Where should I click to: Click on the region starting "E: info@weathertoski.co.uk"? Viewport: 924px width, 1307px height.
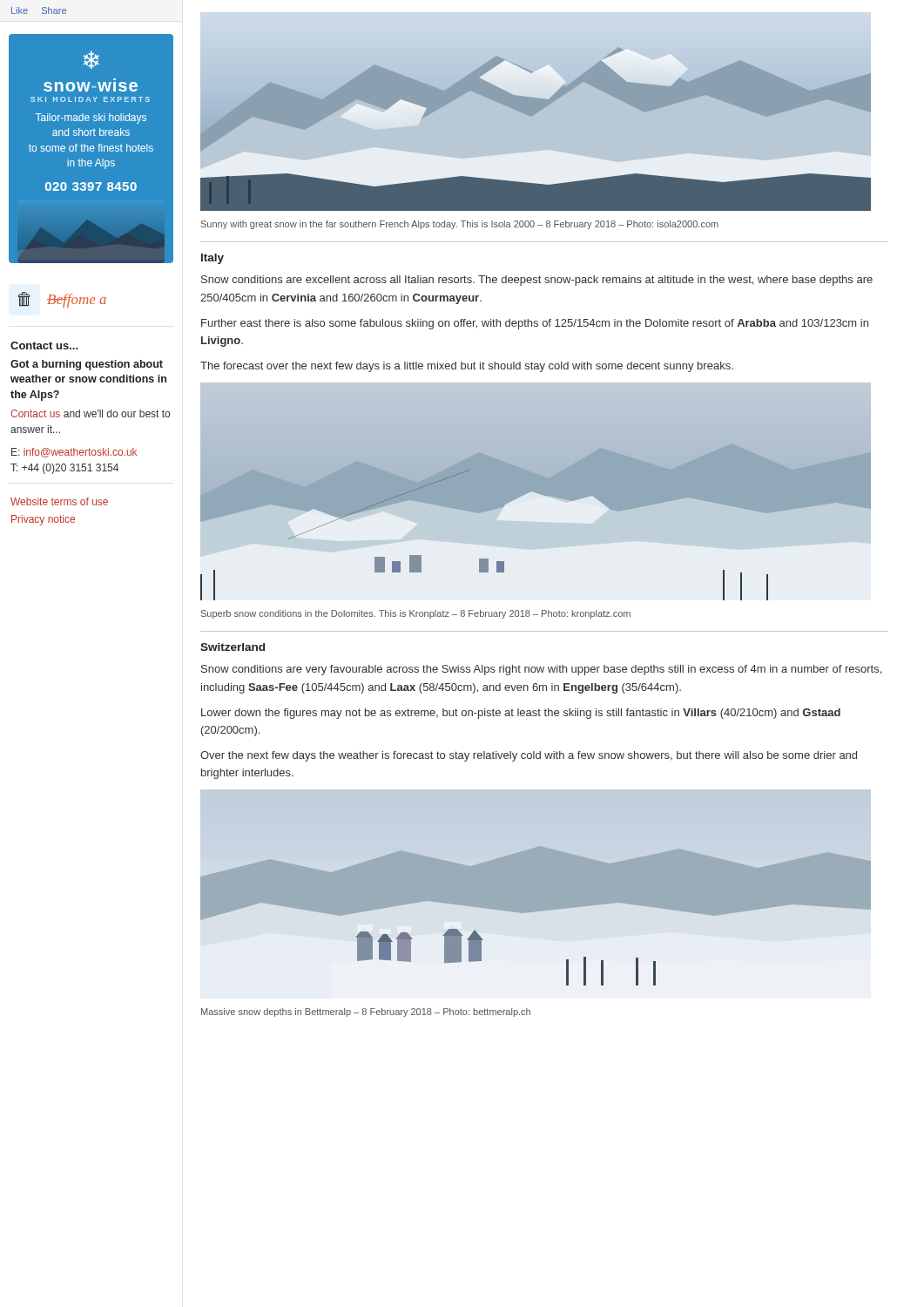pos(74,452)
